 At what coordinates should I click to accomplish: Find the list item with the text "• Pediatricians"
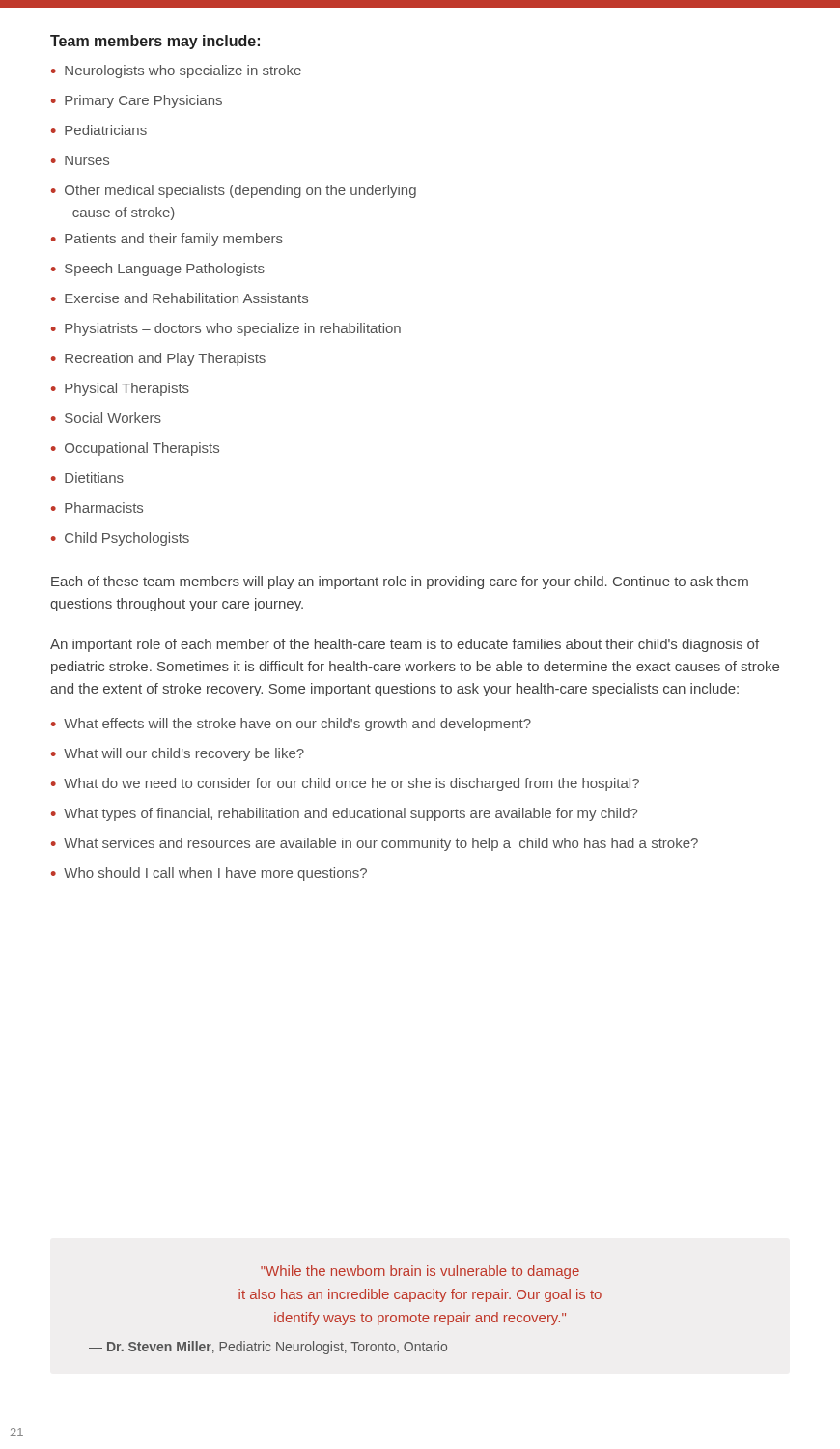pos(99,130)
